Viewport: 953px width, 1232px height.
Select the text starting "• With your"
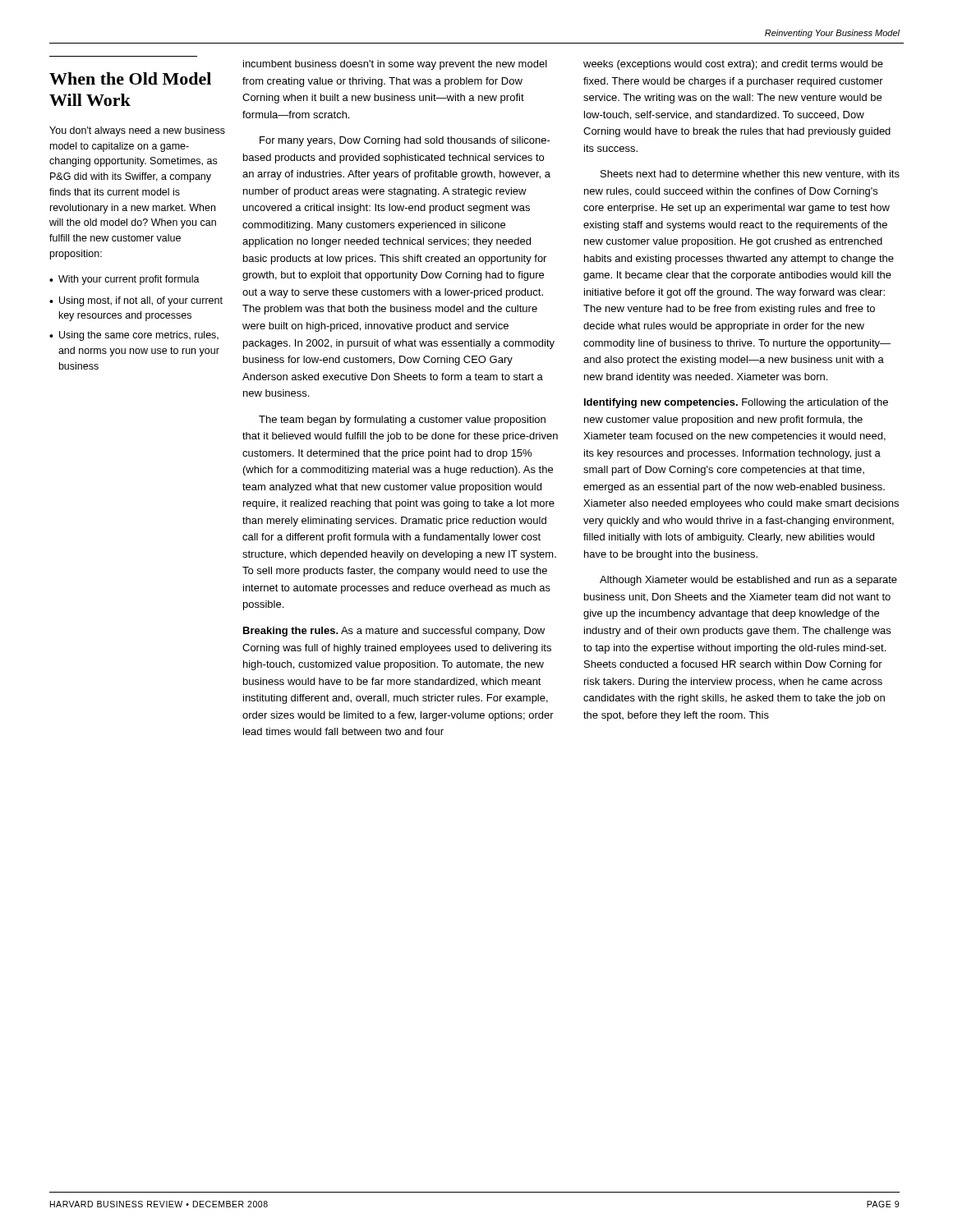124,280
